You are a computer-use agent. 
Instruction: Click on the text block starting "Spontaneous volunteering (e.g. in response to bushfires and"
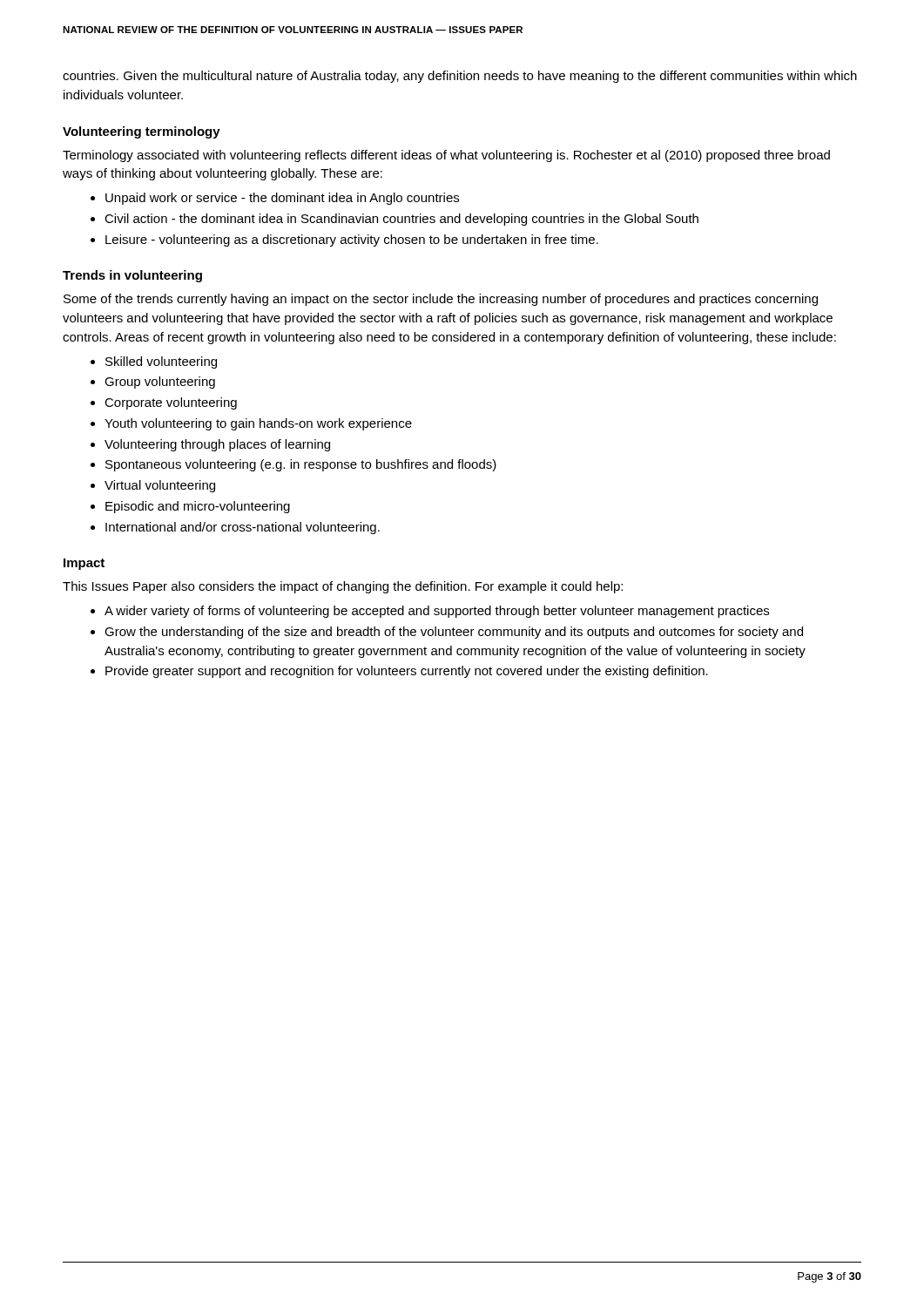click(301, 464)
